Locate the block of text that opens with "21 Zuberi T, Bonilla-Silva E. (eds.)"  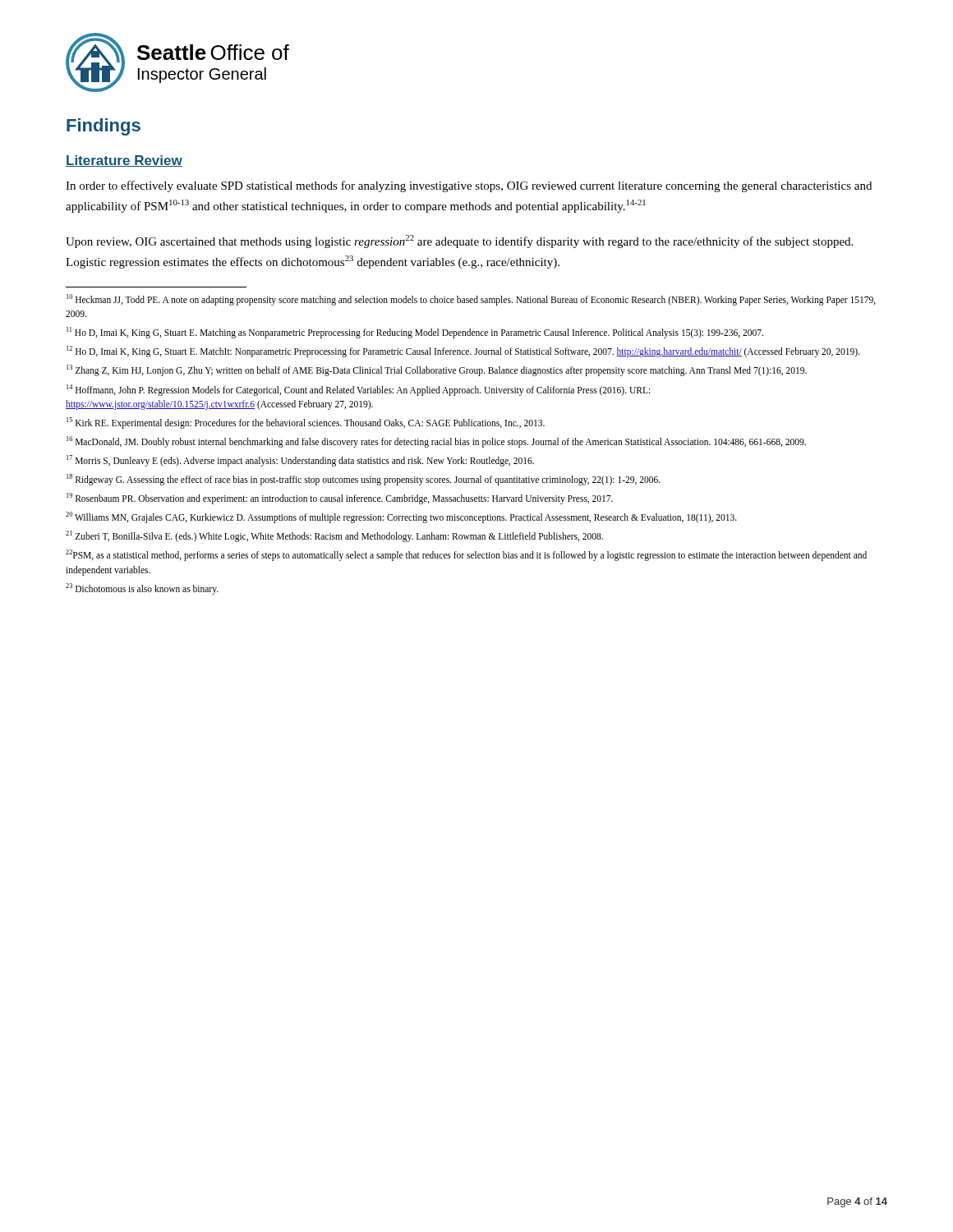(335, 536)
